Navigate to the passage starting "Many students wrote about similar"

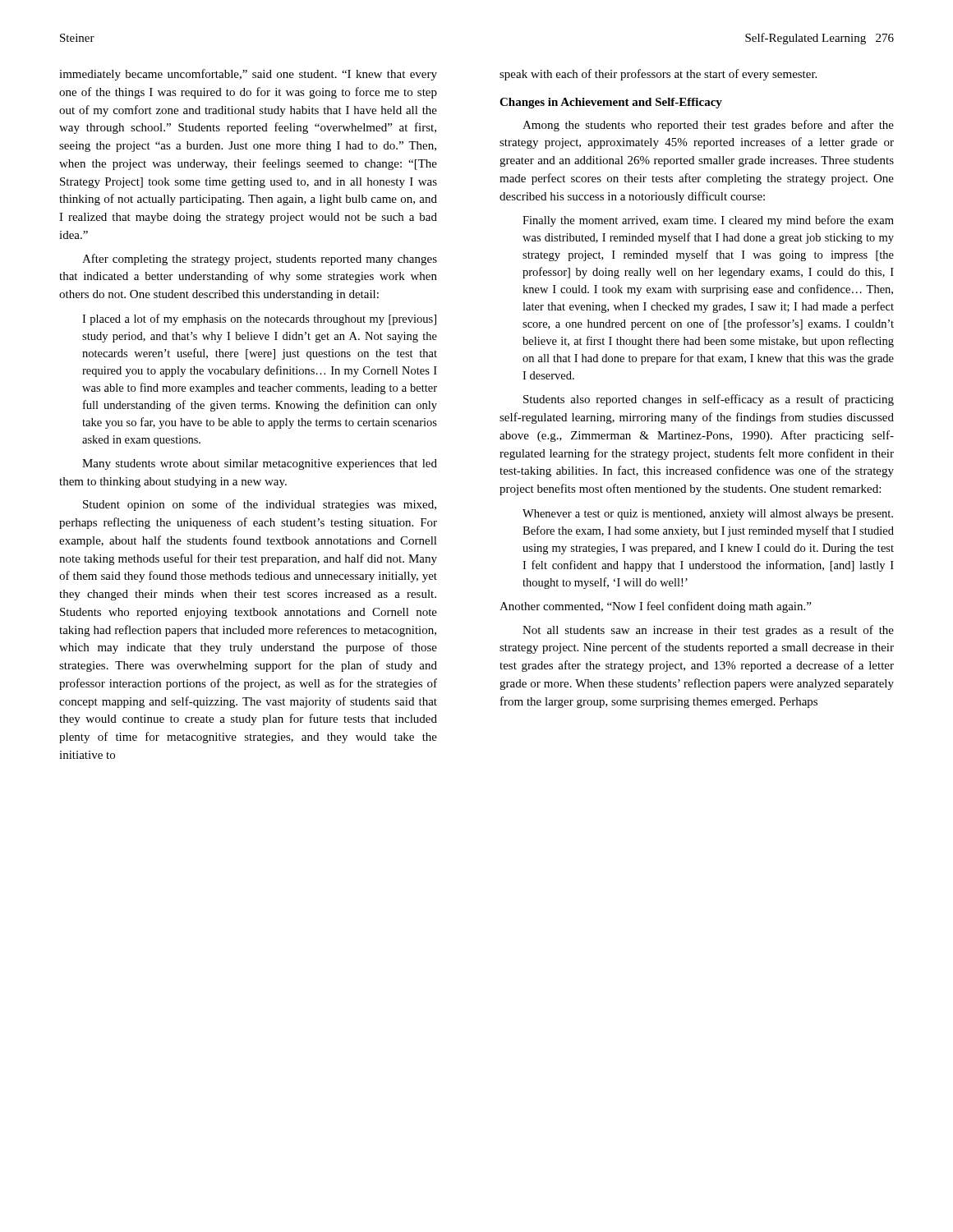[x=248, y=473]
